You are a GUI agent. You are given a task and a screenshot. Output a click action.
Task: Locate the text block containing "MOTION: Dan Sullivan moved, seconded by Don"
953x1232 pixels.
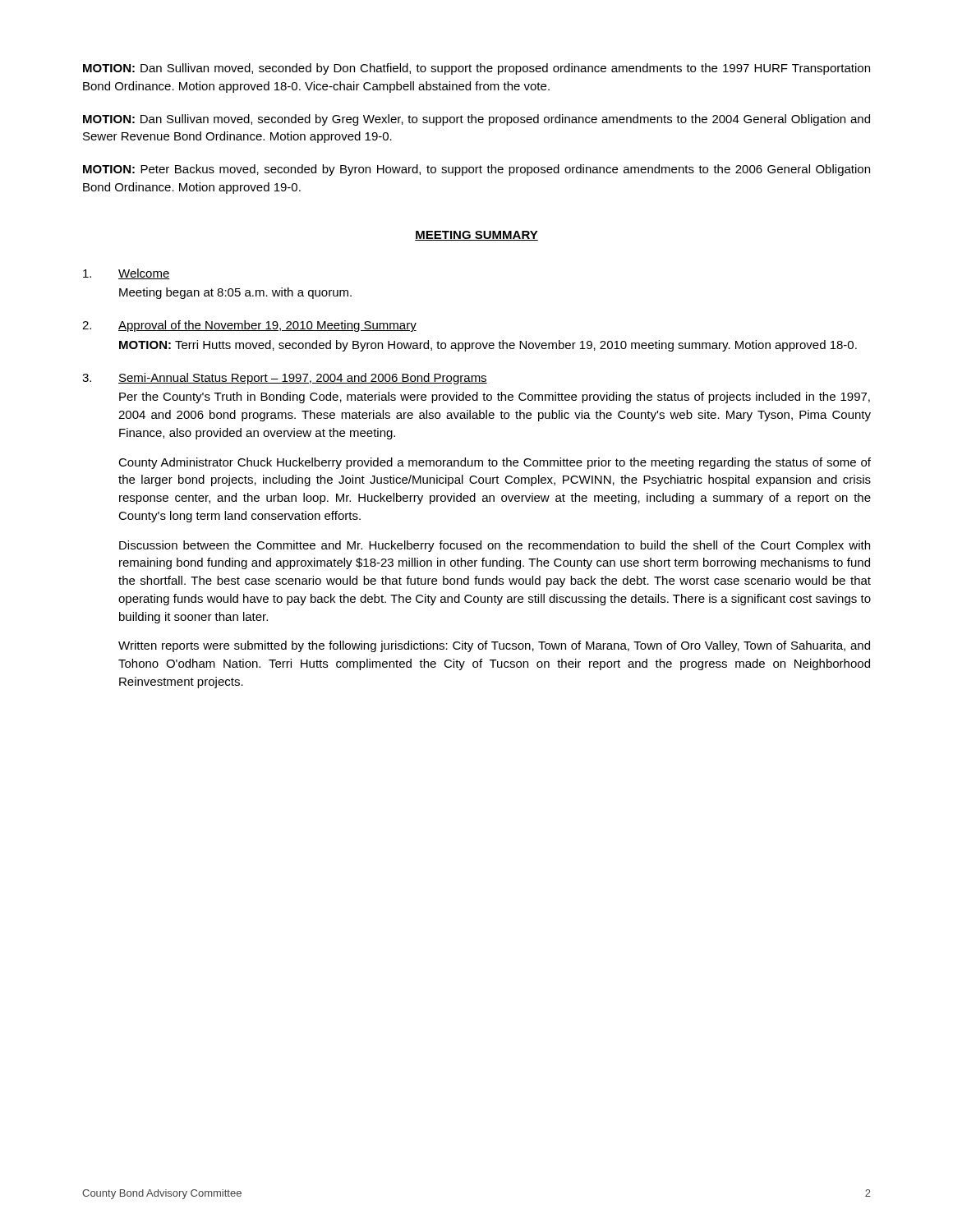click(476, 77)
